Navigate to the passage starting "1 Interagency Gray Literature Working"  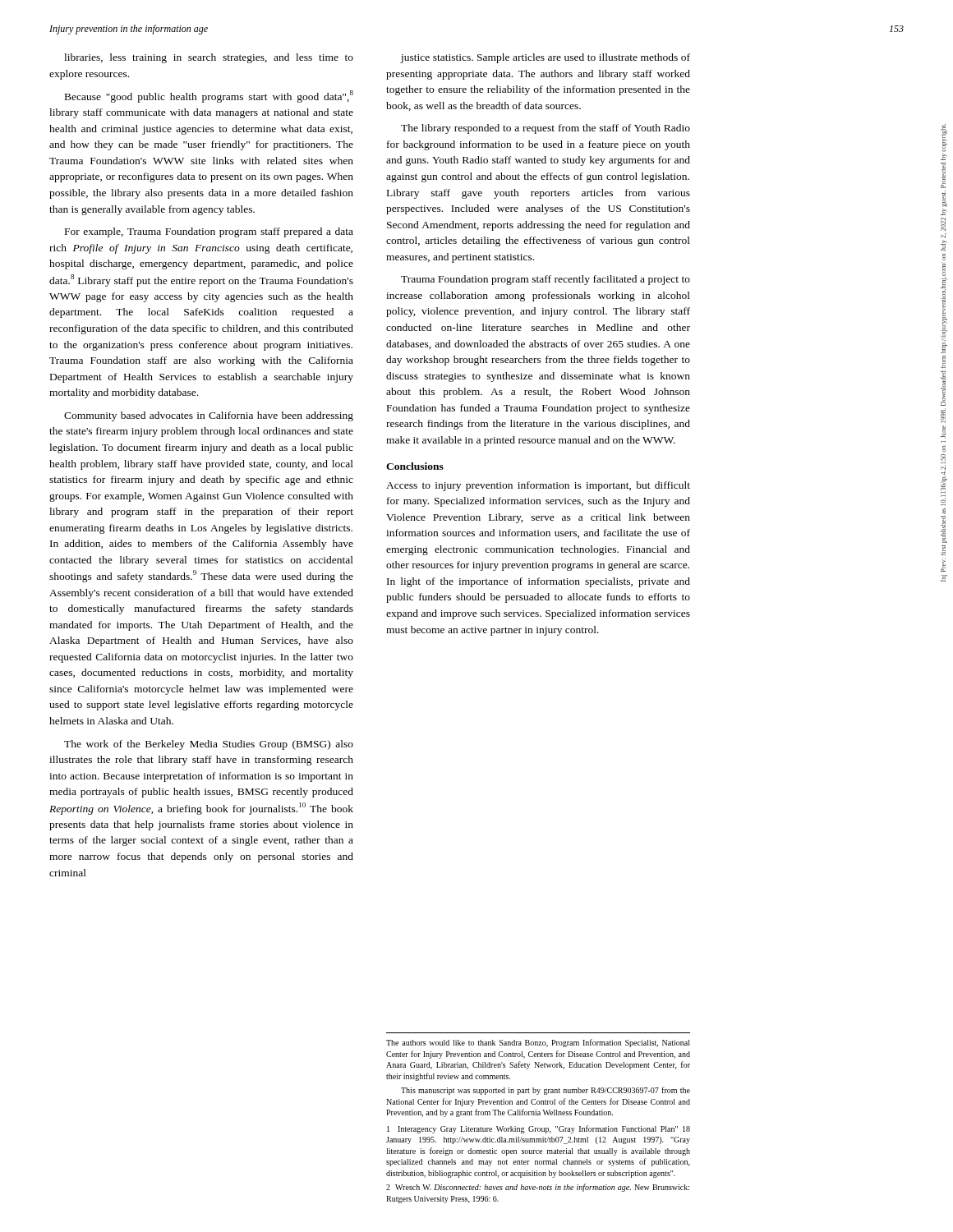coord(538,1164)
